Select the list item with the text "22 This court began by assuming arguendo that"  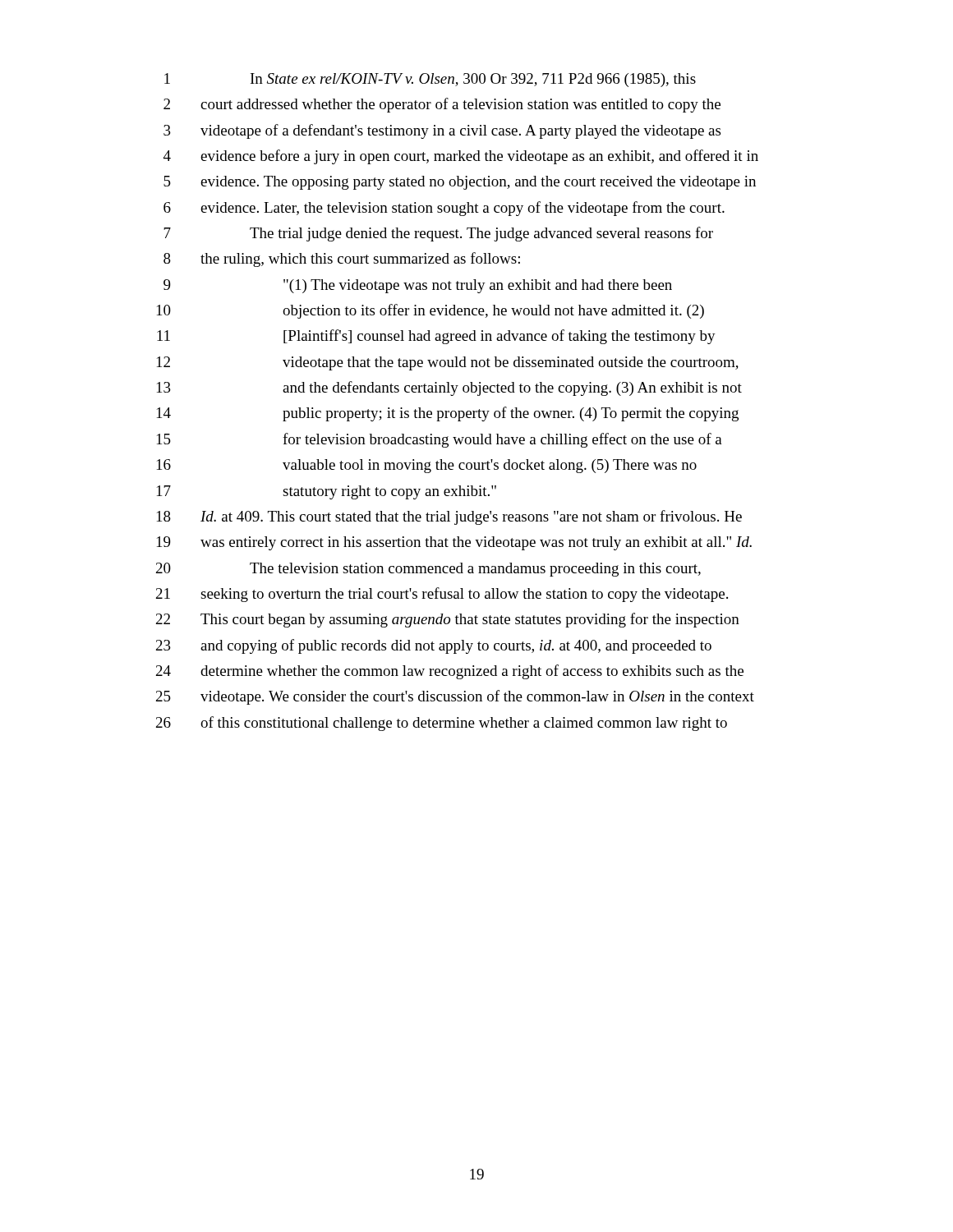click(476, 619)
